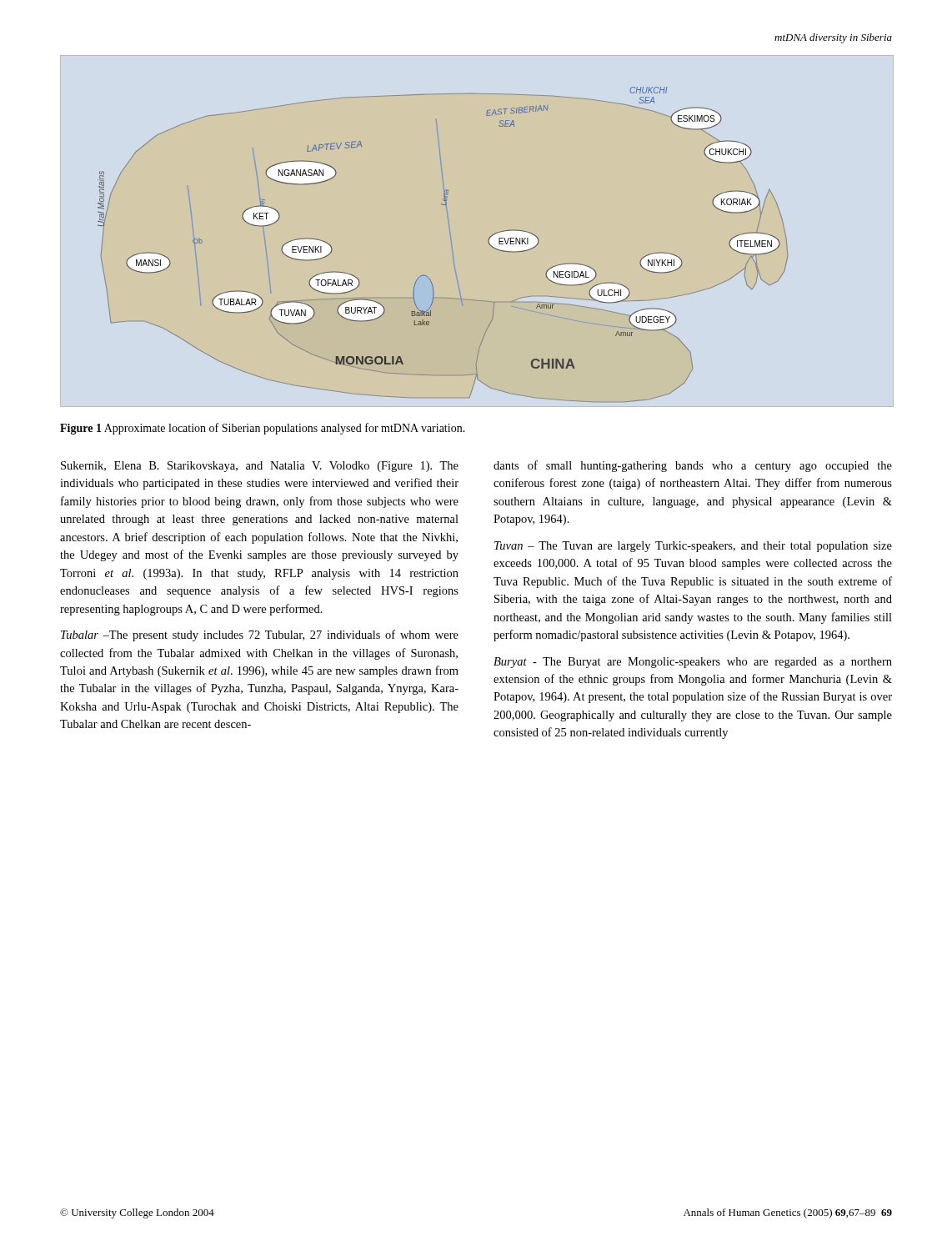Image resolution: width=952 pixels, height=1251 pixels.
Task: Click the caption that begins "Figure 1 Approximate"
Action: point(263,428)
